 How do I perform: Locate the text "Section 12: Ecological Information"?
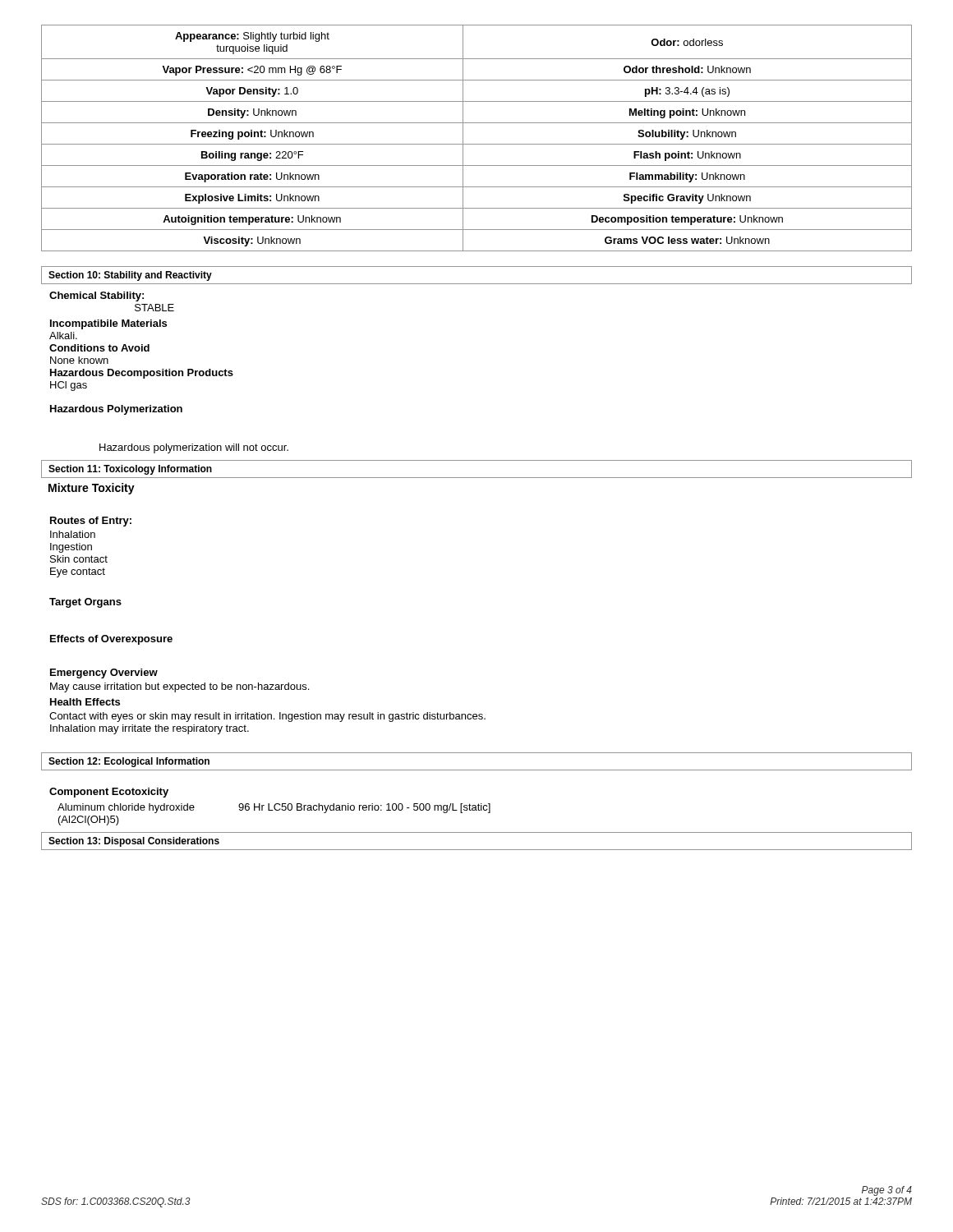pyautogui.click(x=476, y=761)
